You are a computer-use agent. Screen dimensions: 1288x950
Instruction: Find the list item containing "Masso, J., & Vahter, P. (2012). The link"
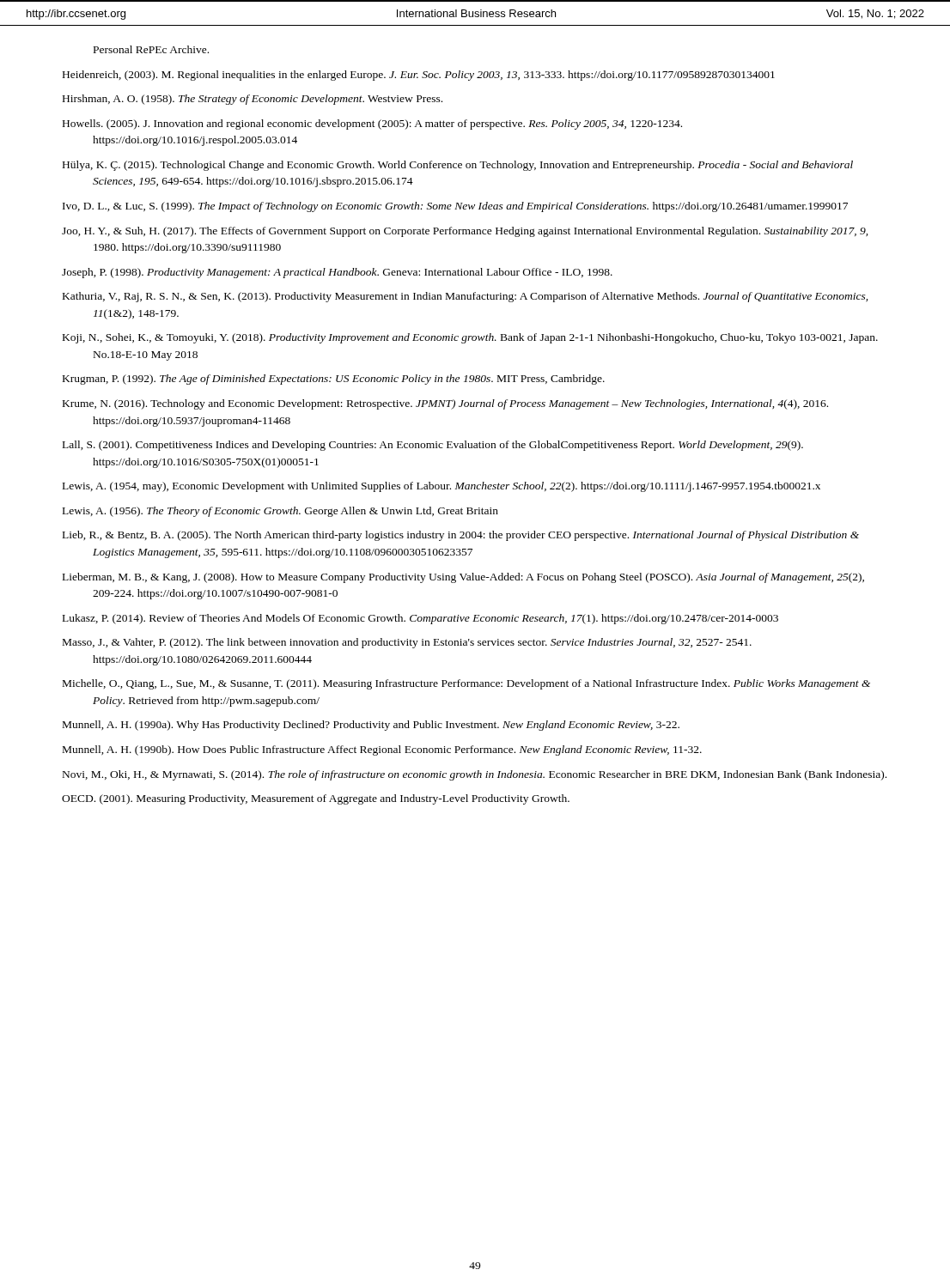coord(407,650)
